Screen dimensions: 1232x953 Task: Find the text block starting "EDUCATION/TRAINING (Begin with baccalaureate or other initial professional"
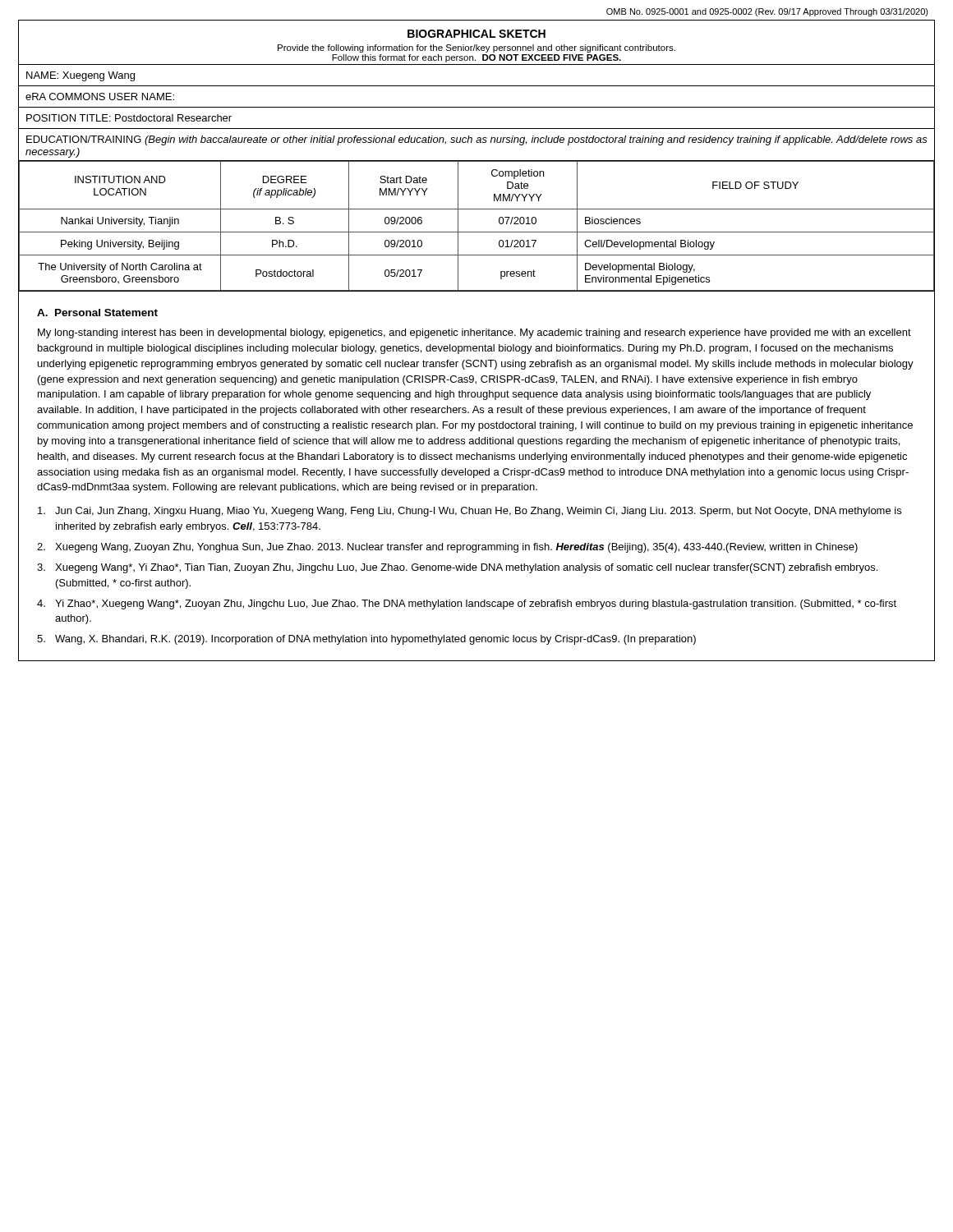(x=476, y=145)
